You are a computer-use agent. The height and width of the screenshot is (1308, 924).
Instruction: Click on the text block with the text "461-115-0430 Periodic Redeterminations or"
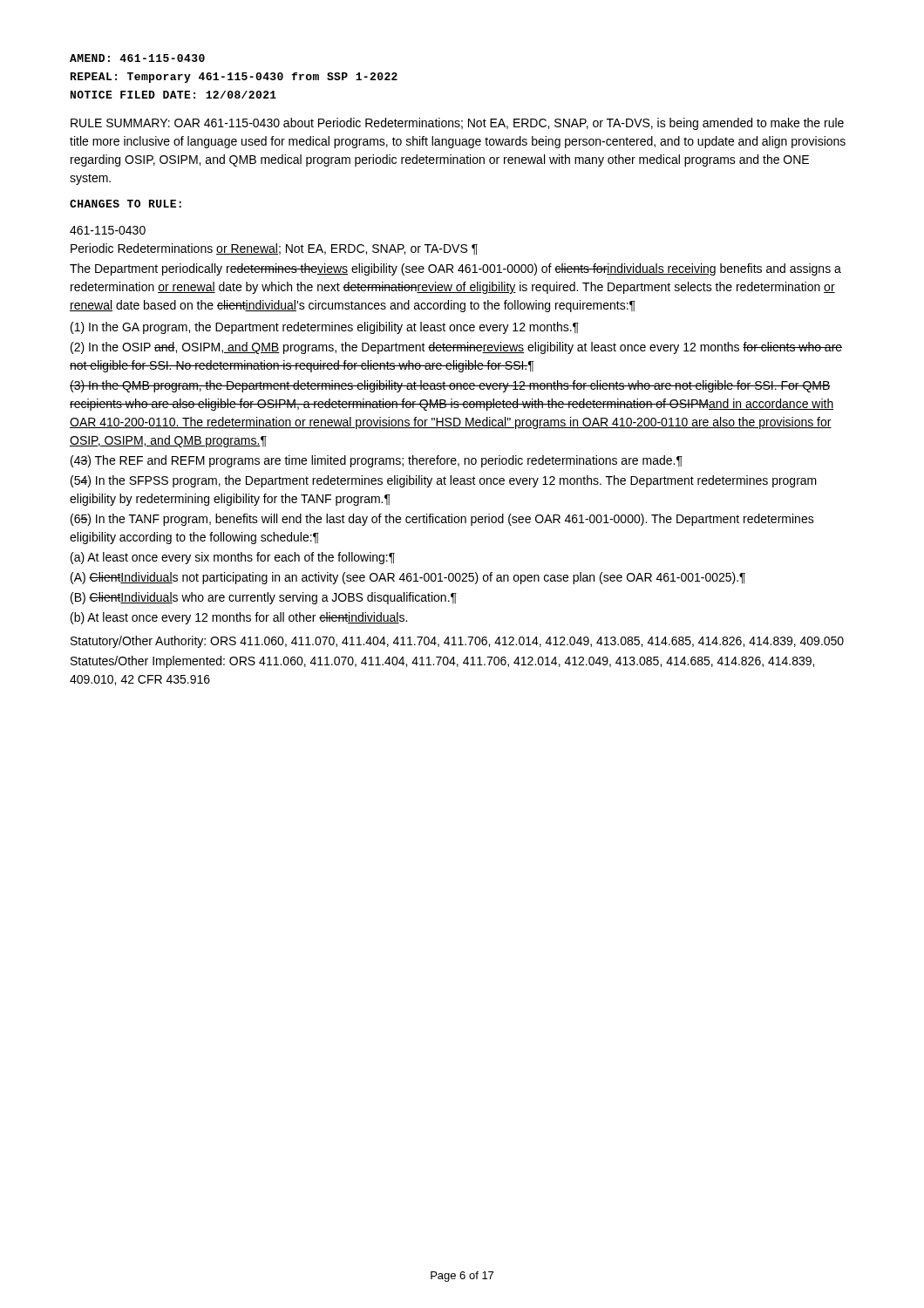(x=274, y=239)
